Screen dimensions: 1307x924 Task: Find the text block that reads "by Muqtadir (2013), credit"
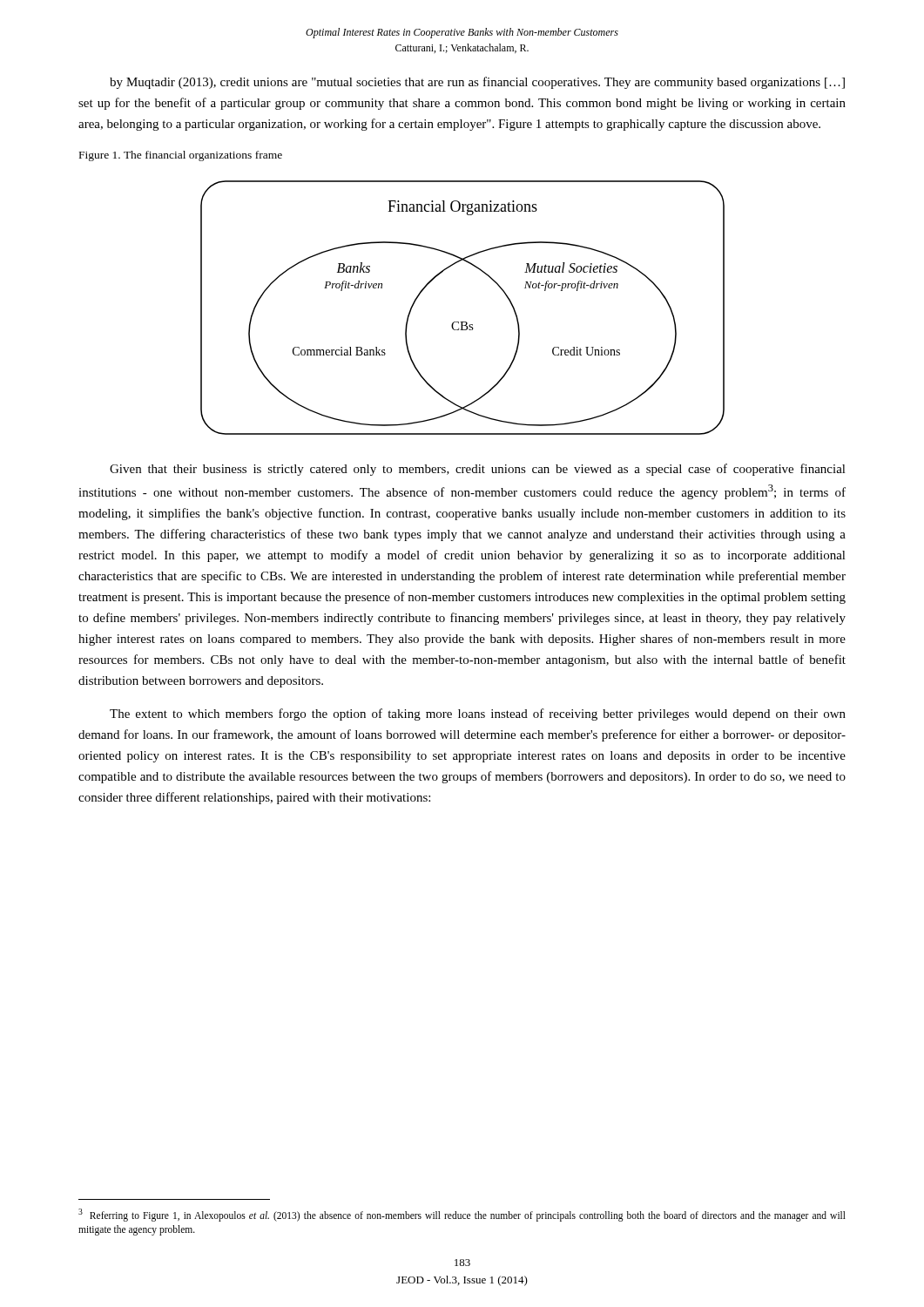click(462, 103)
